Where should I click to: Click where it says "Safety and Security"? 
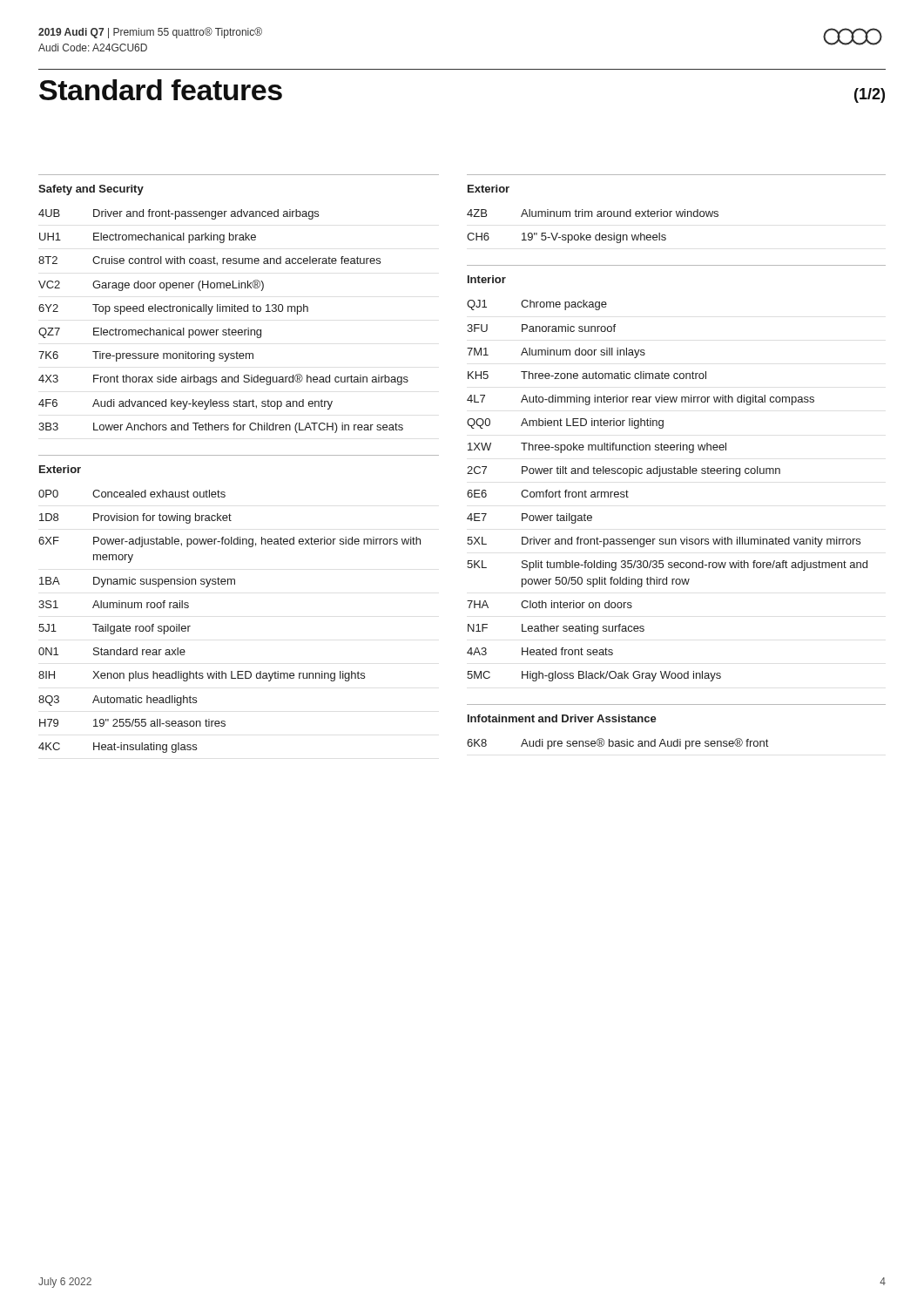pos(239,185)
